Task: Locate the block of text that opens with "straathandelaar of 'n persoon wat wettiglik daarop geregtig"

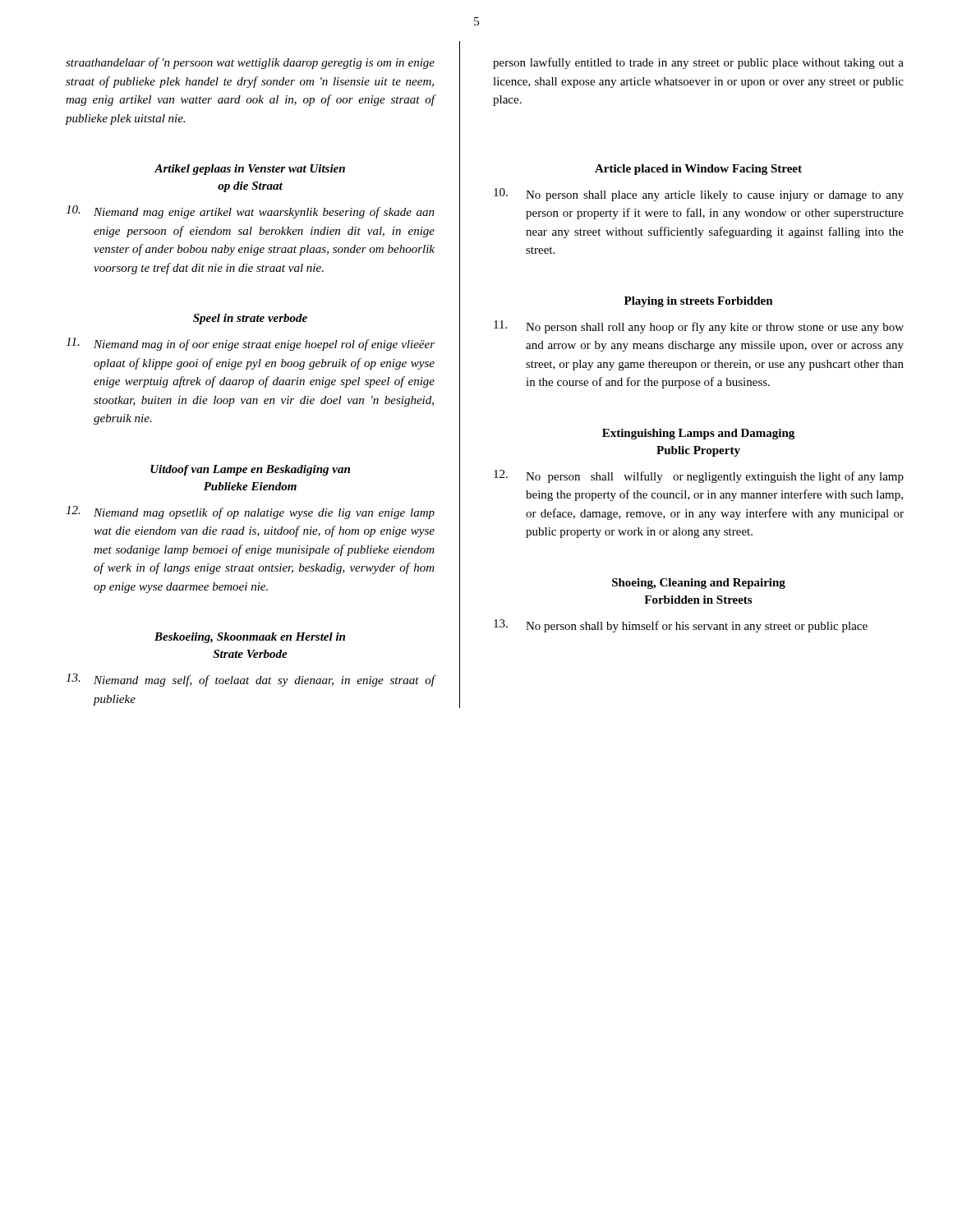Action: pos(250,90)
